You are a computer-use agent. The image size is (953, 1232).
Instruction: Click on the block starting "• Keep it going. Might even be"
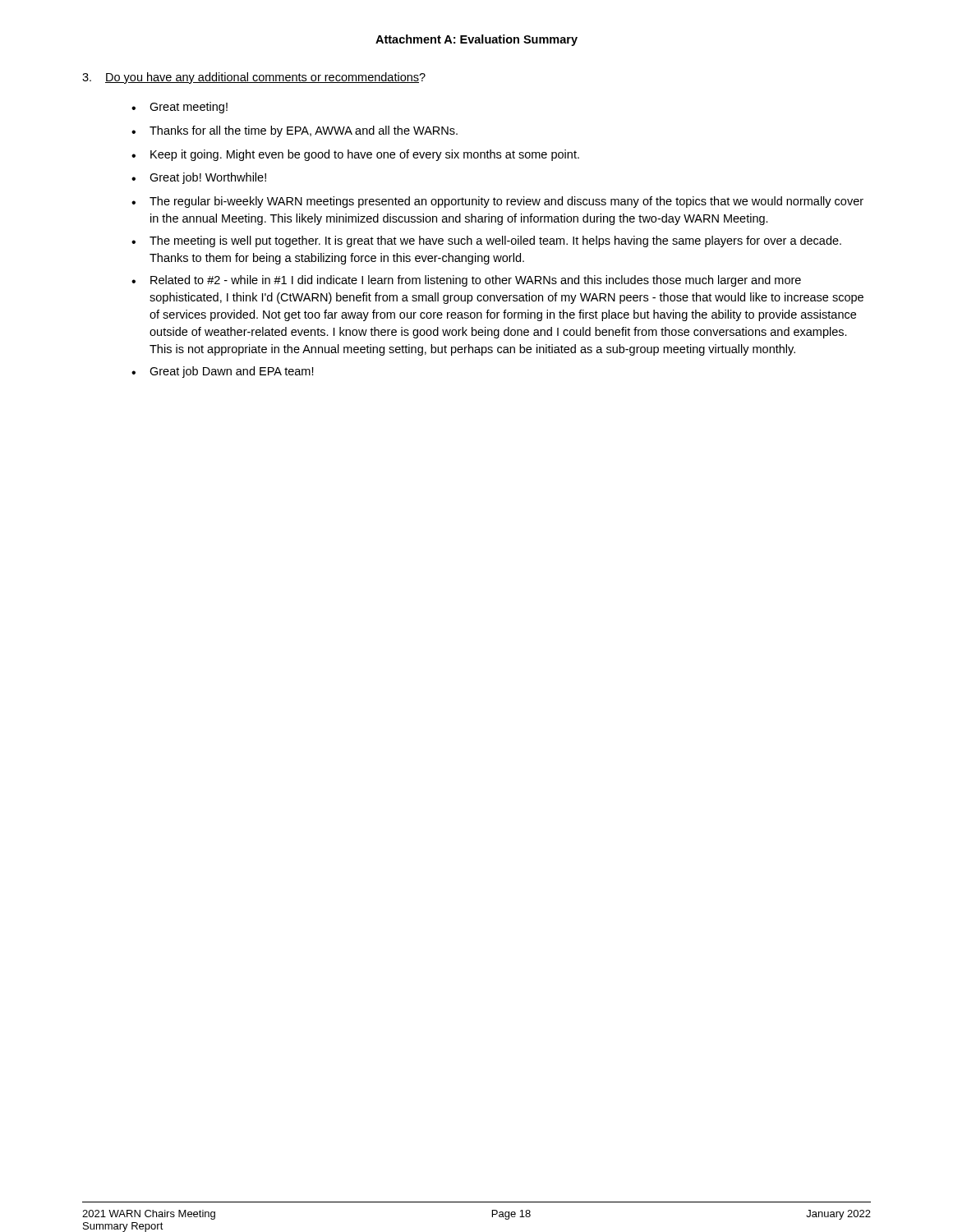click(501, 155)
